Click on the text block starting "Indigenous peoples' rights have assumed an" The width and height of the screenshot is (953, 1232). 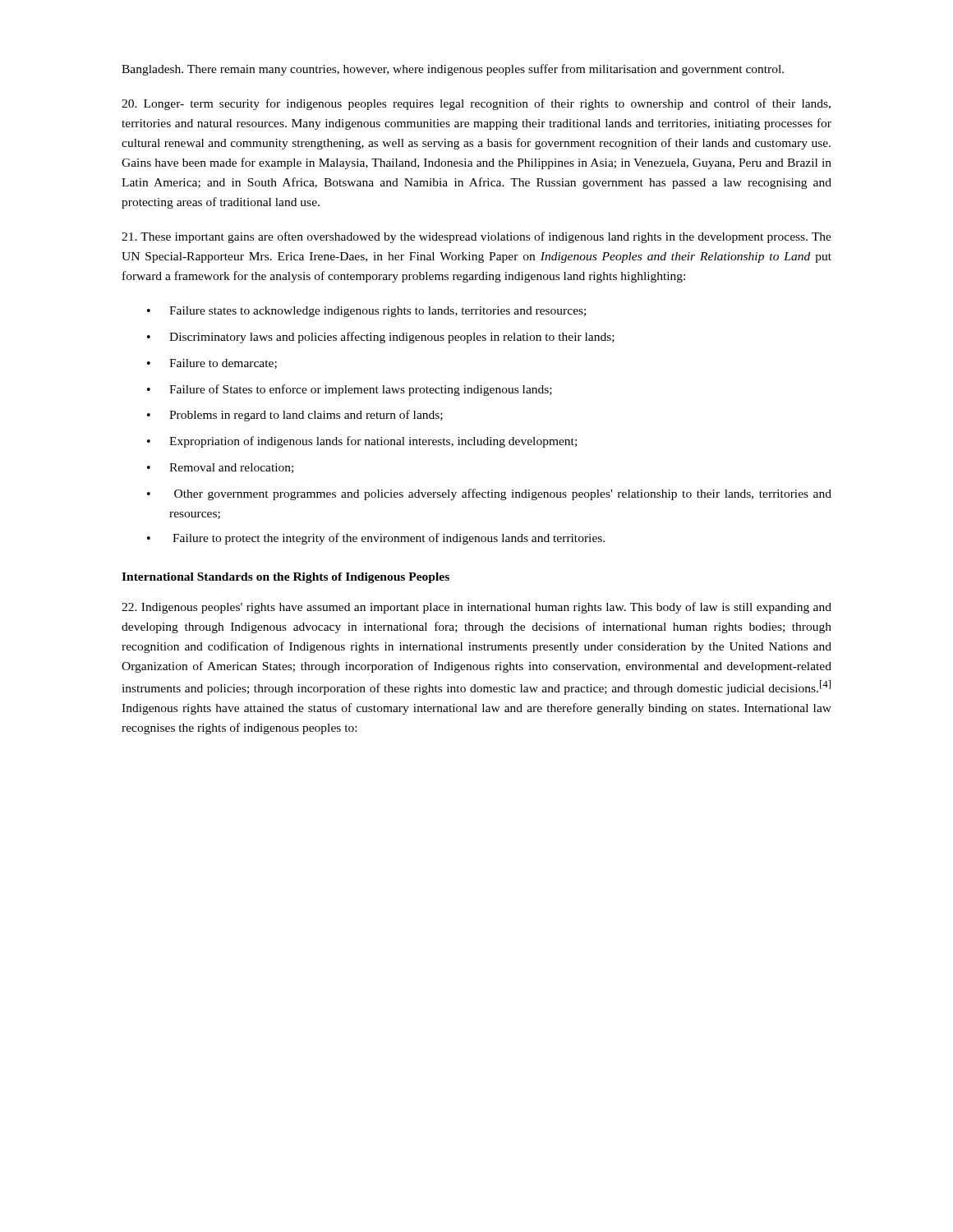point(476,667)
